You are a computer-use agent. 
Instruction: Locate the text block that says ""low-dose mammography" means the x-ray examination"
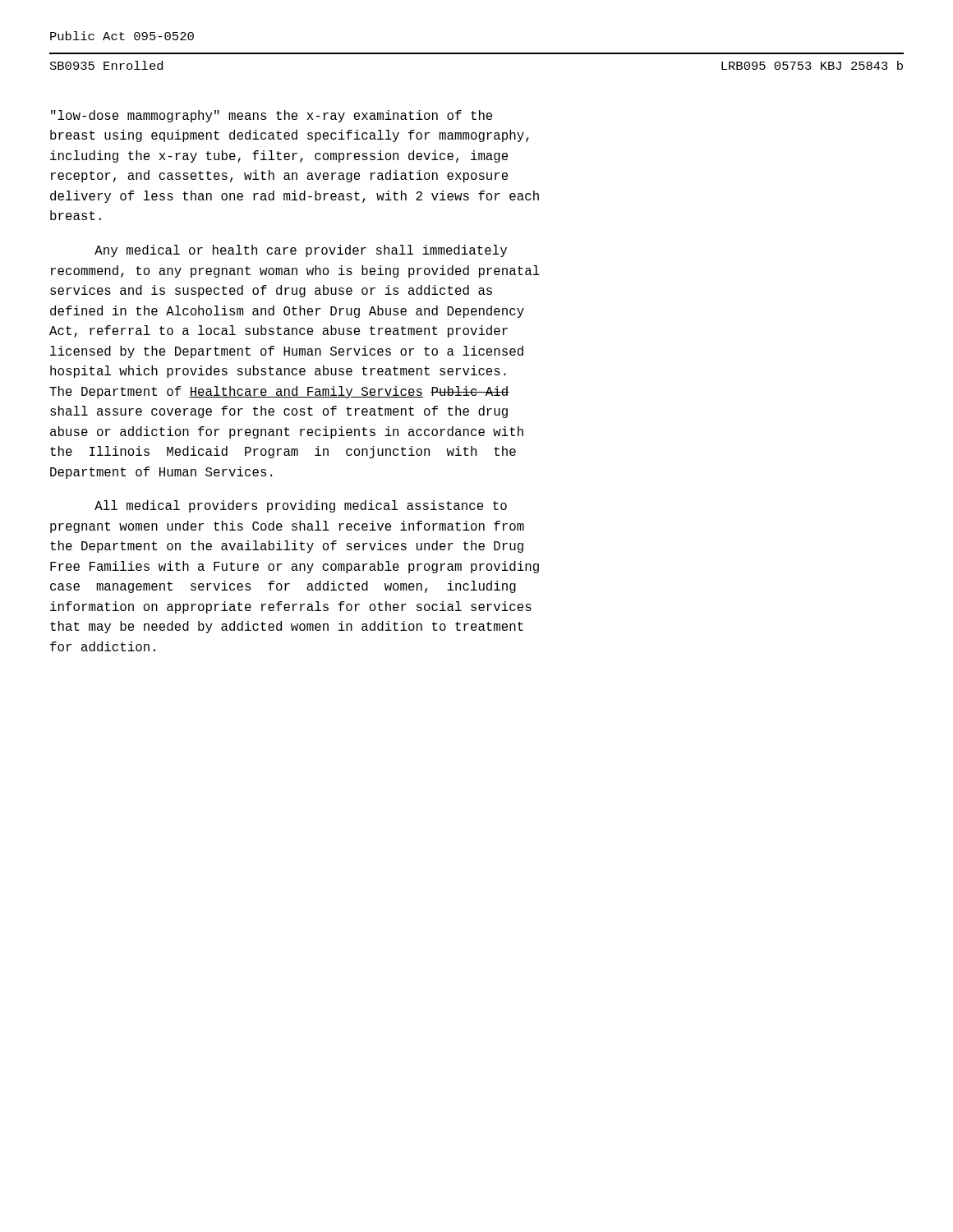click(476, 382)
